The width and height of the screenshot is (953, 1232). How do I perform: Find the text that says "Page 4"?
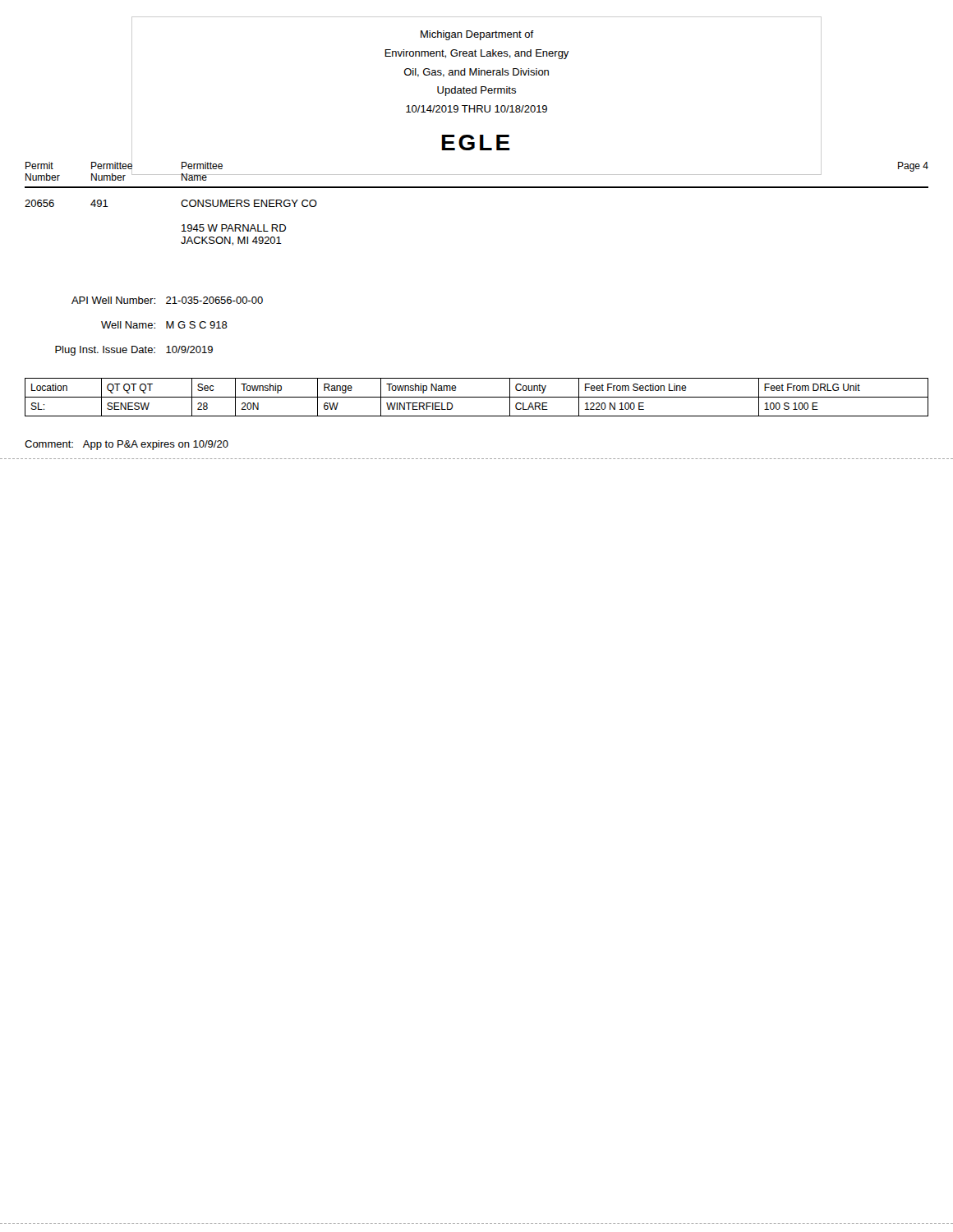(913, 166)
